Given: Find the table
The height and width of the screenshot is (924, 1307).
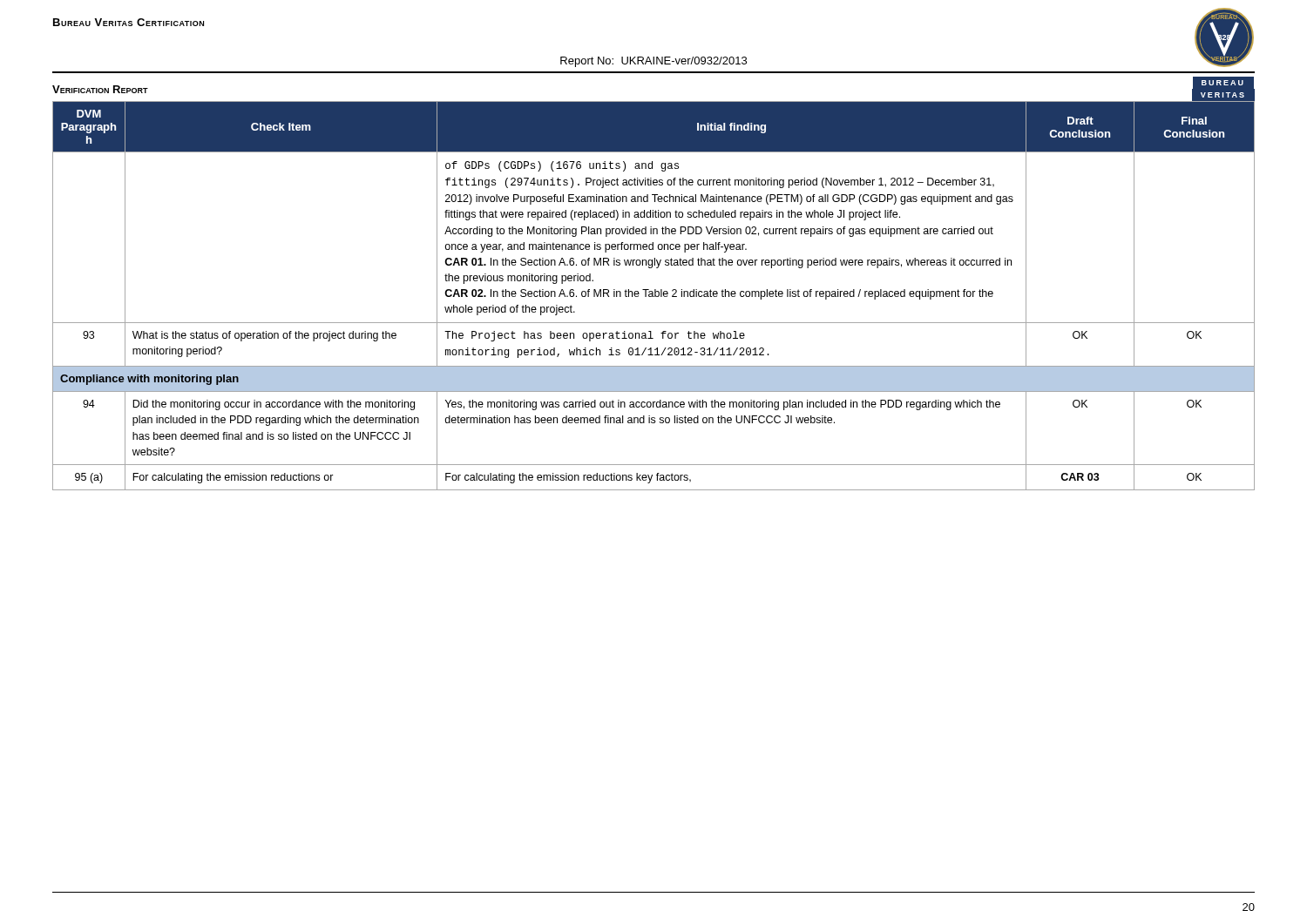Looking at the screenshot, I should pos(654,493).
